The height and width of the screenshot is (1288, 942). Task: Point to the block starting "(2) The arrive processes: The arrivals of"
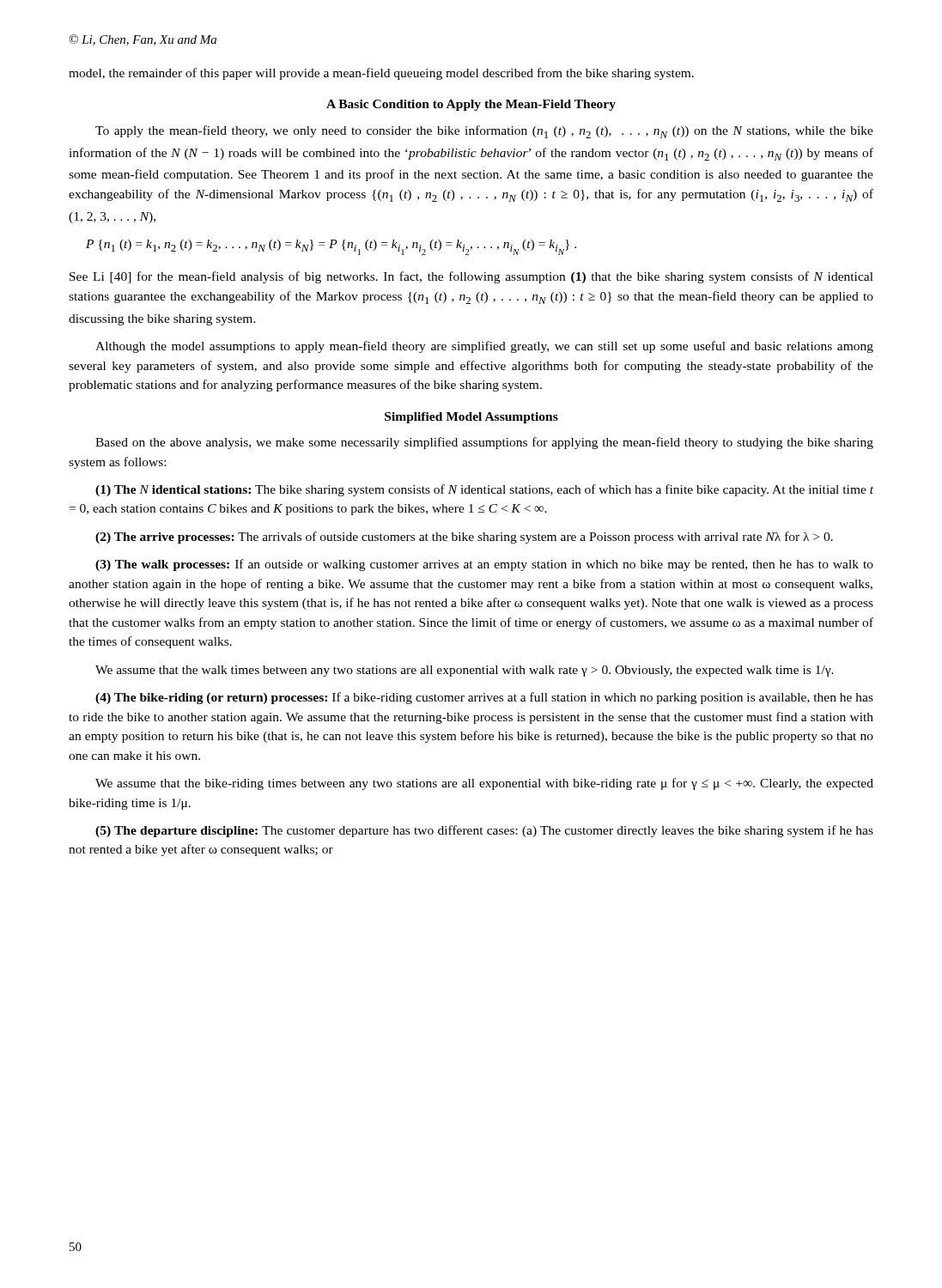(464, 536)
